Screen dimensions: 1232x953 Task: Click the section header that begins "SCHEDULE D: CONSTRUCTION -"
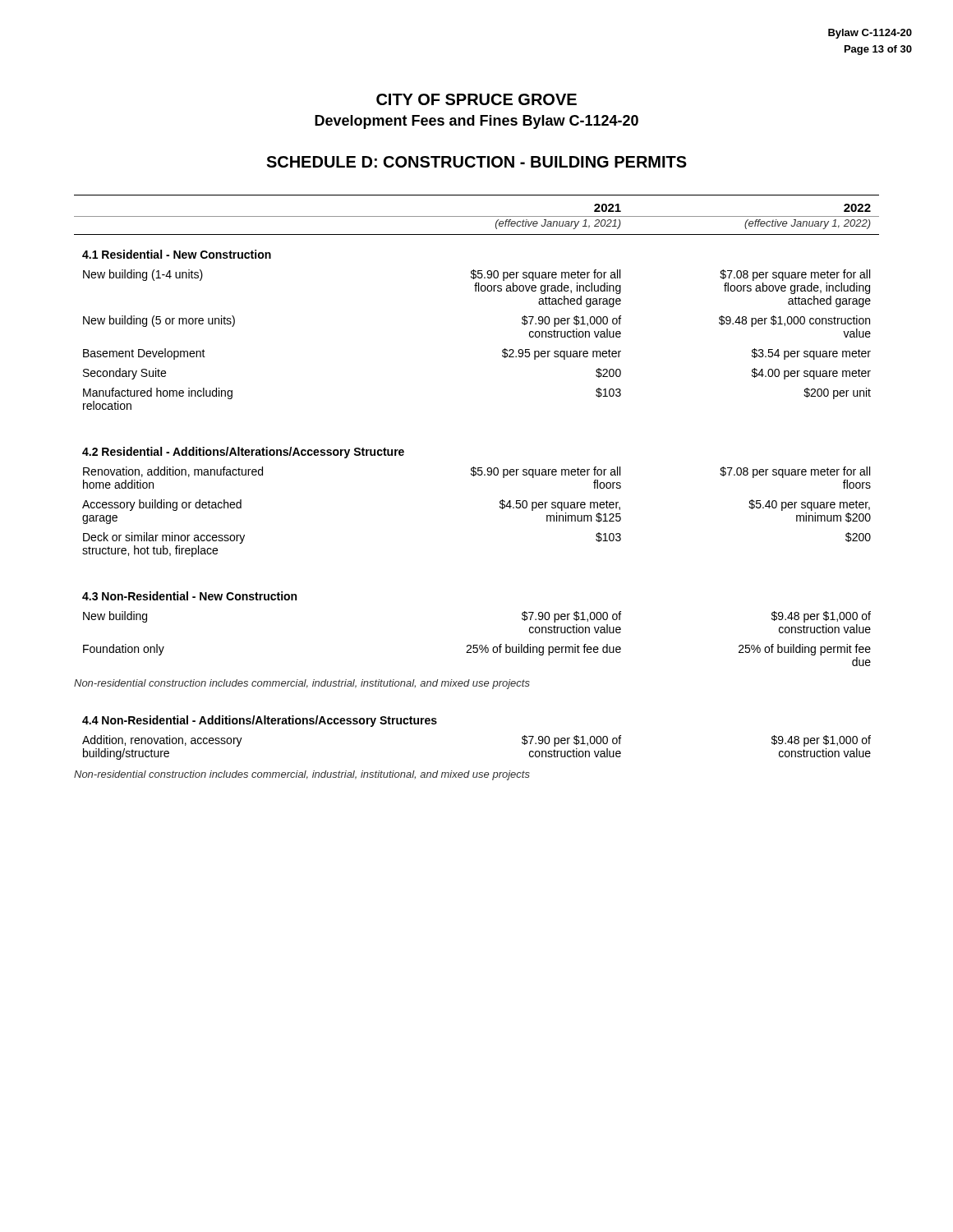[476, 162]
